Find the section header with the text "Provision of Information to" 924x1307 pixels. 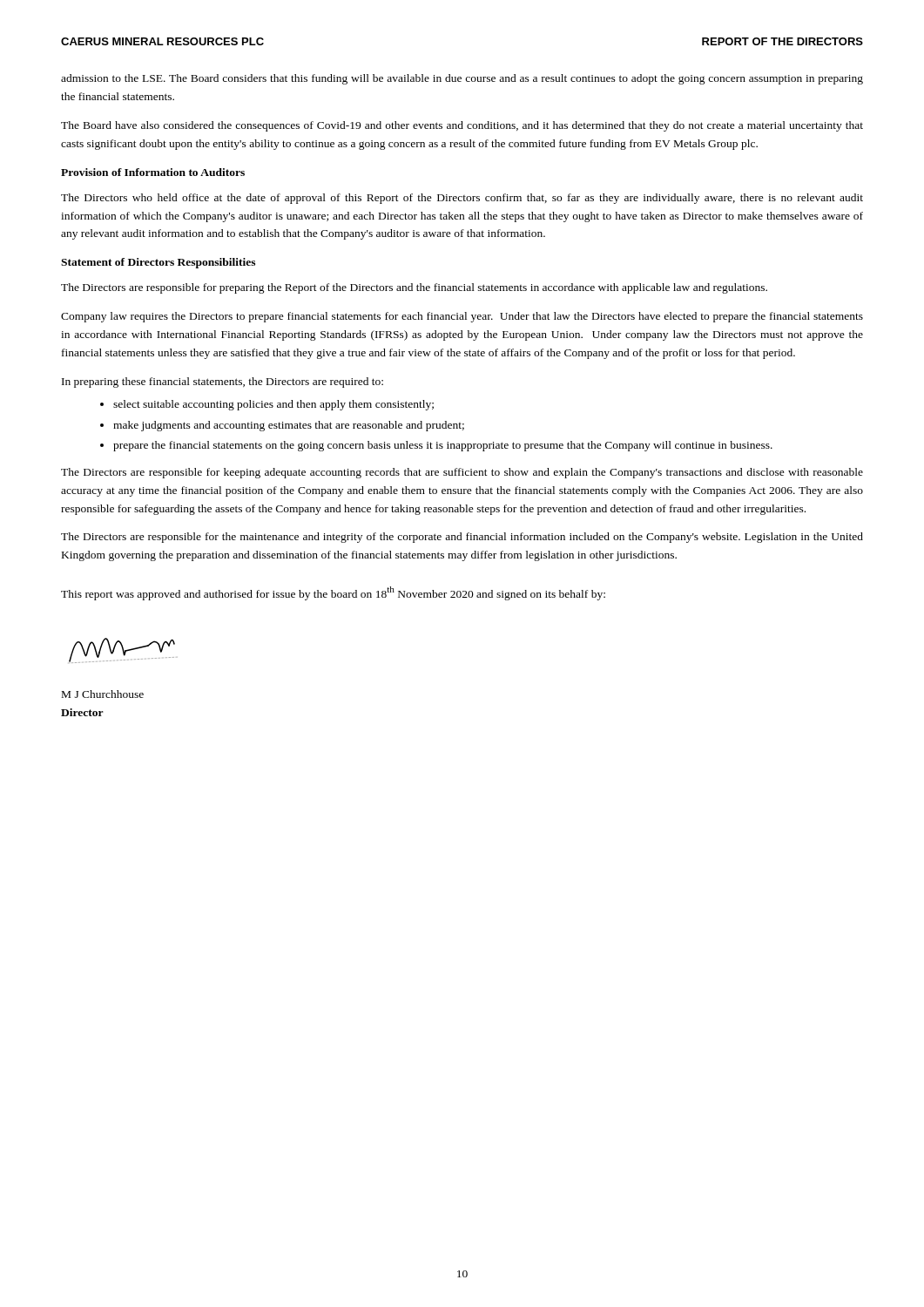(153, 172)
